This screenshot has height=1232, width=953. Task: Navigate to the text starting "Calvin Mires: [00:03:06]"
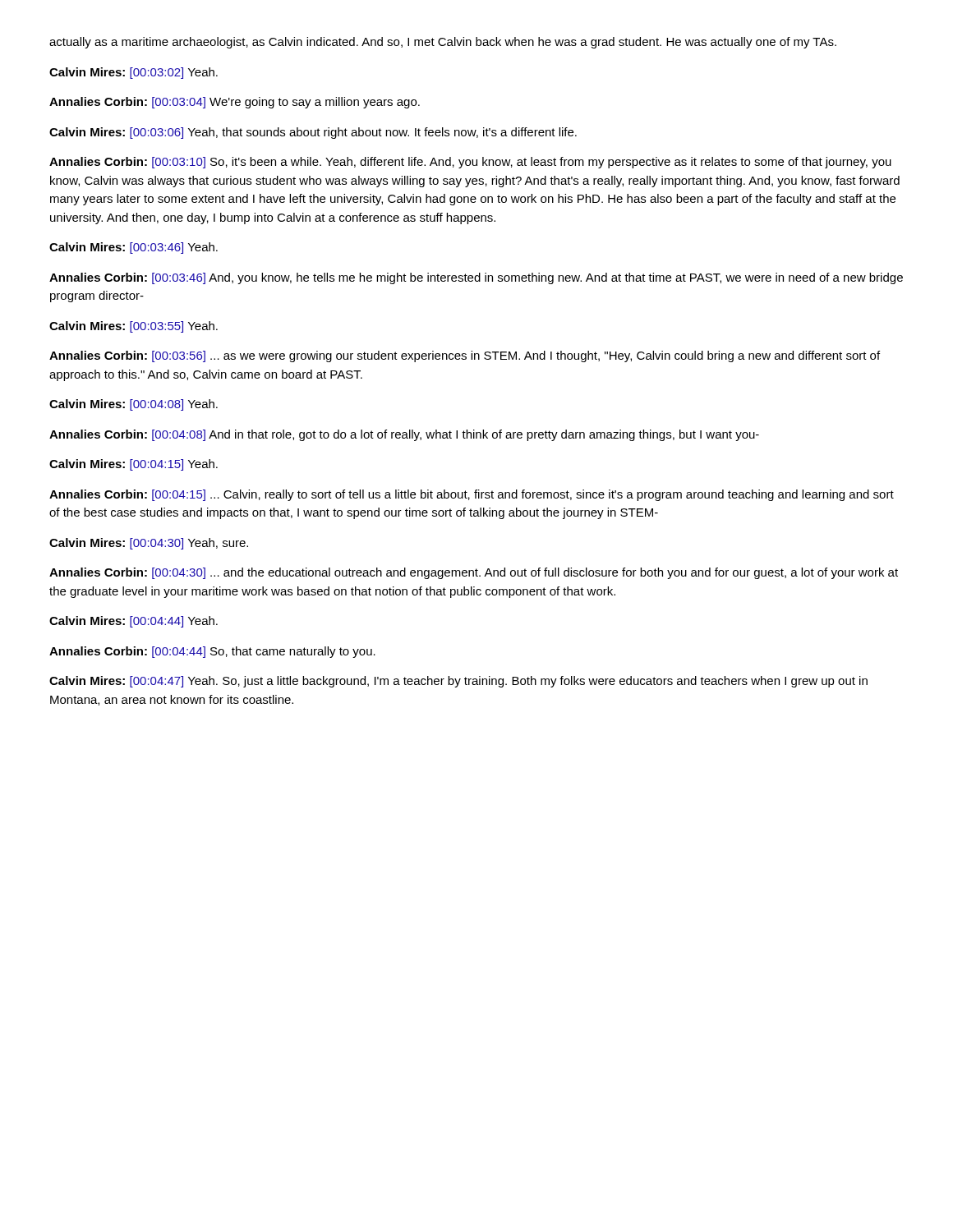tap(313, 131)
